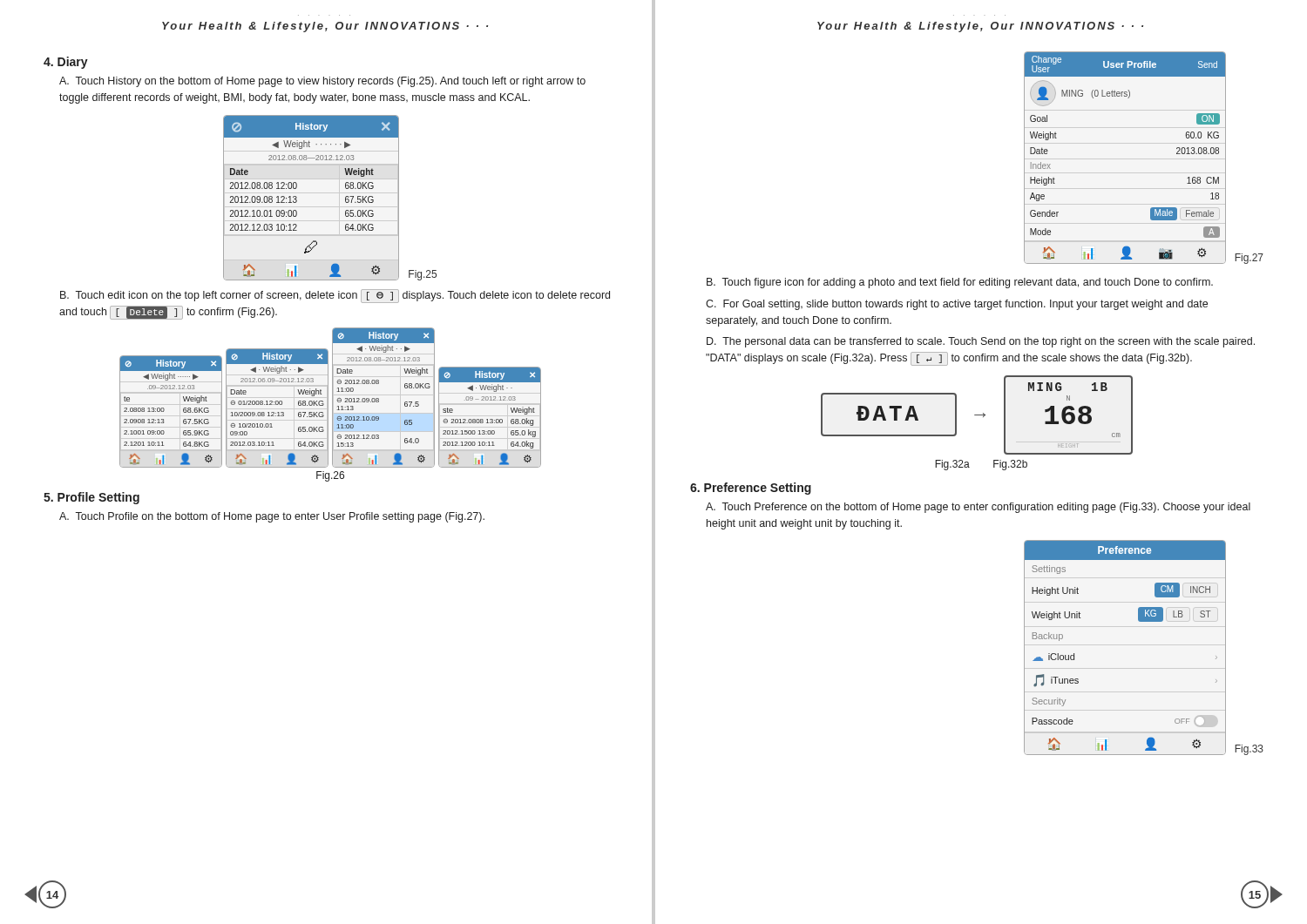Find the text starting "A. Touch Preference on the bottom"

(978, 515)
